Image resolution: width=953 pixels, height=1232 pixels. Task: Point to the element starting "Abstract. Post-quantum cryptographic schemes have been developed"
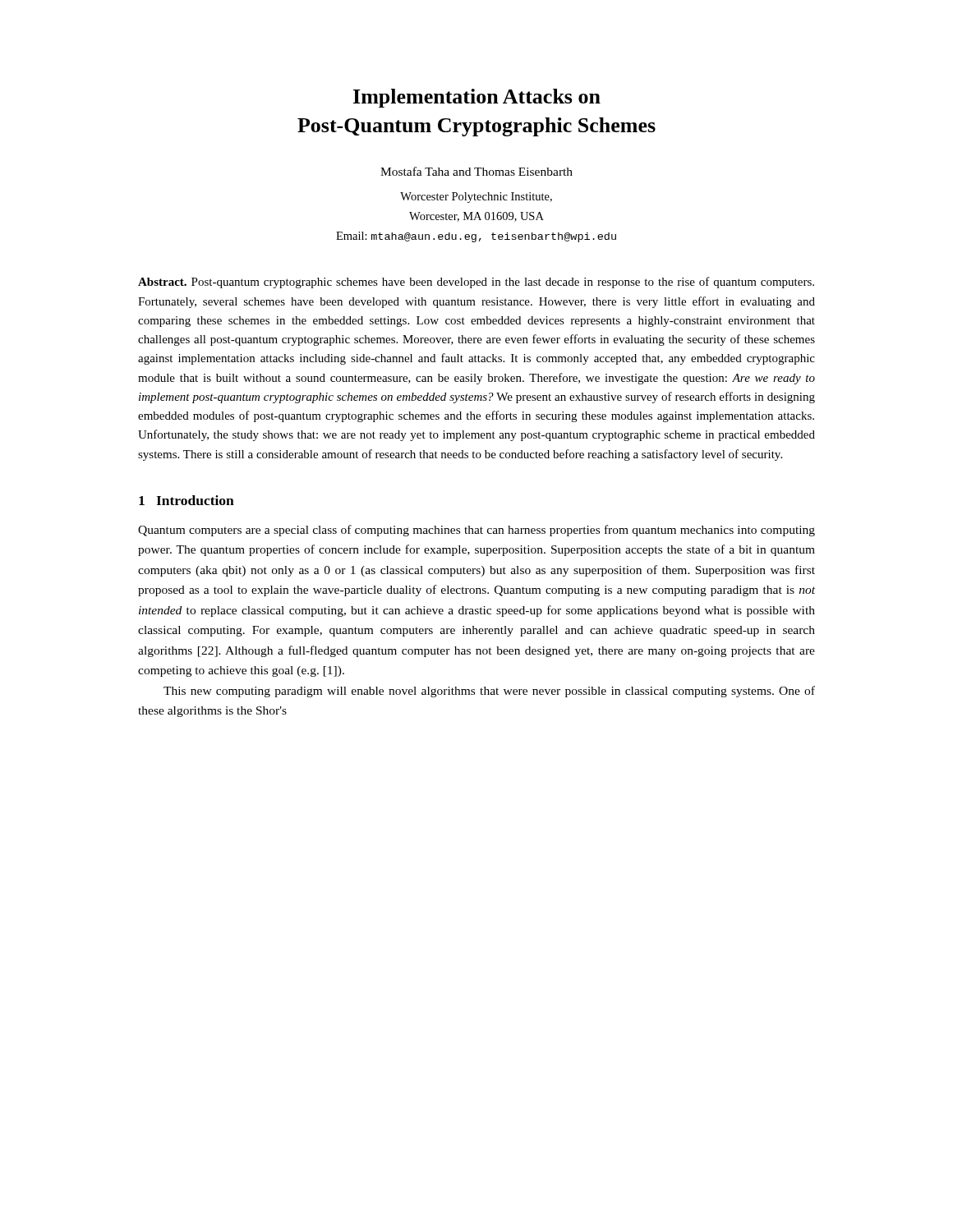coord(476,368)
